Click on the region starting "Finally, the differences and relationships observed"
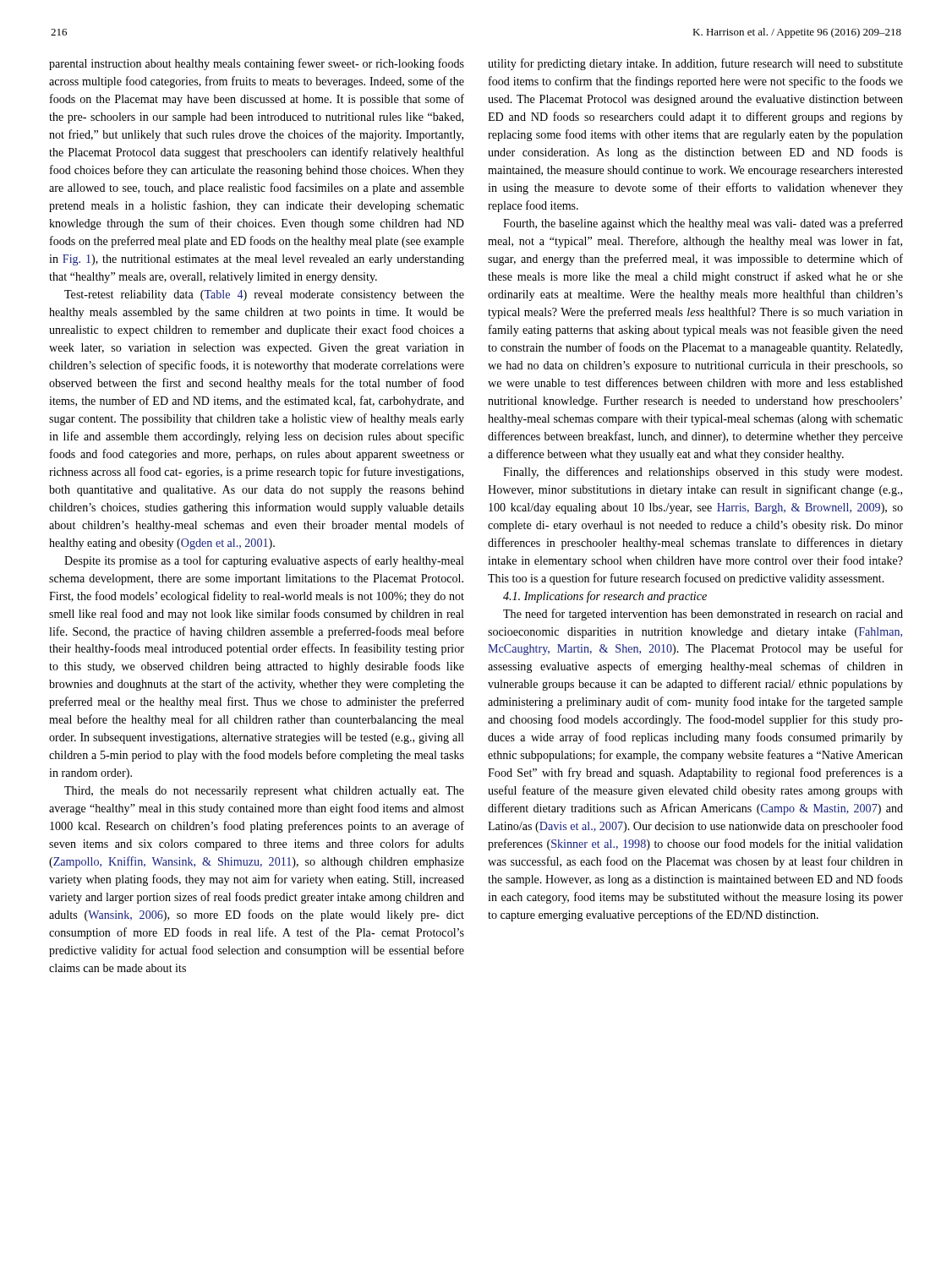 tap(695, 525)
